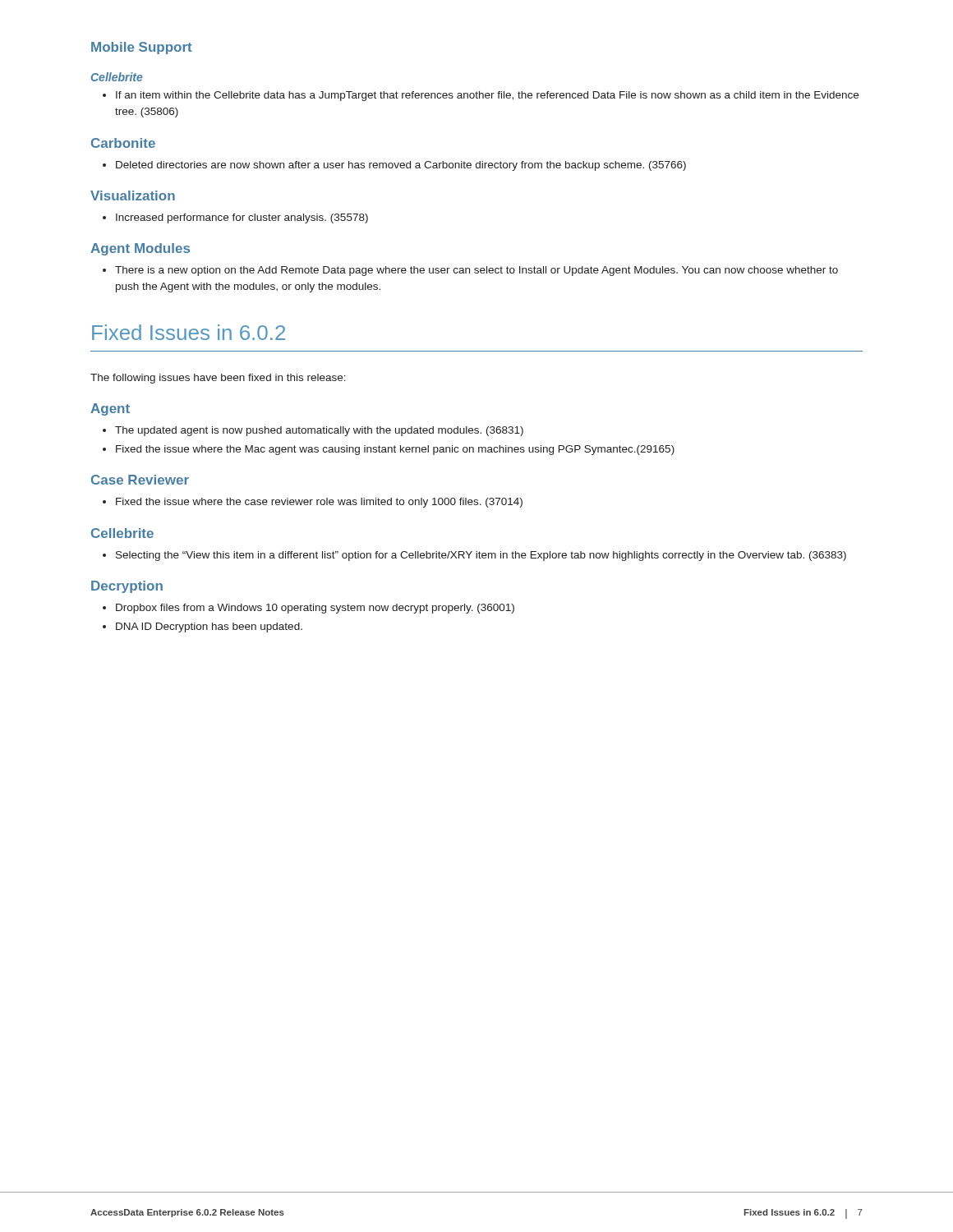Point to the block beginning "Fixed the issue where the case reviewer role"

pyautogui.click(x=476, y=502)
